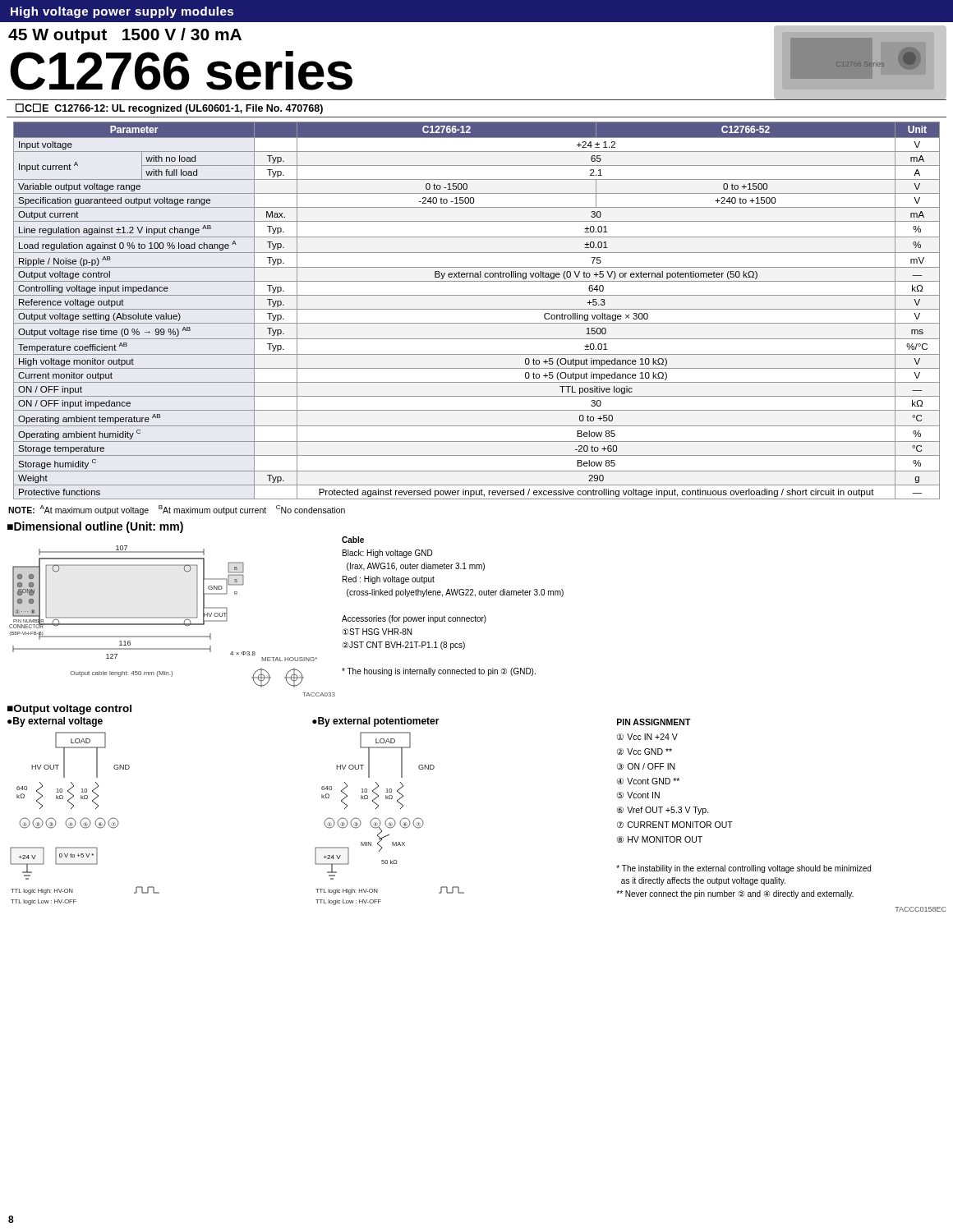Point to the block beginning "The instability in"
Image resolution: width=953 pixels, height=1232 pixels.
point(744,881)
